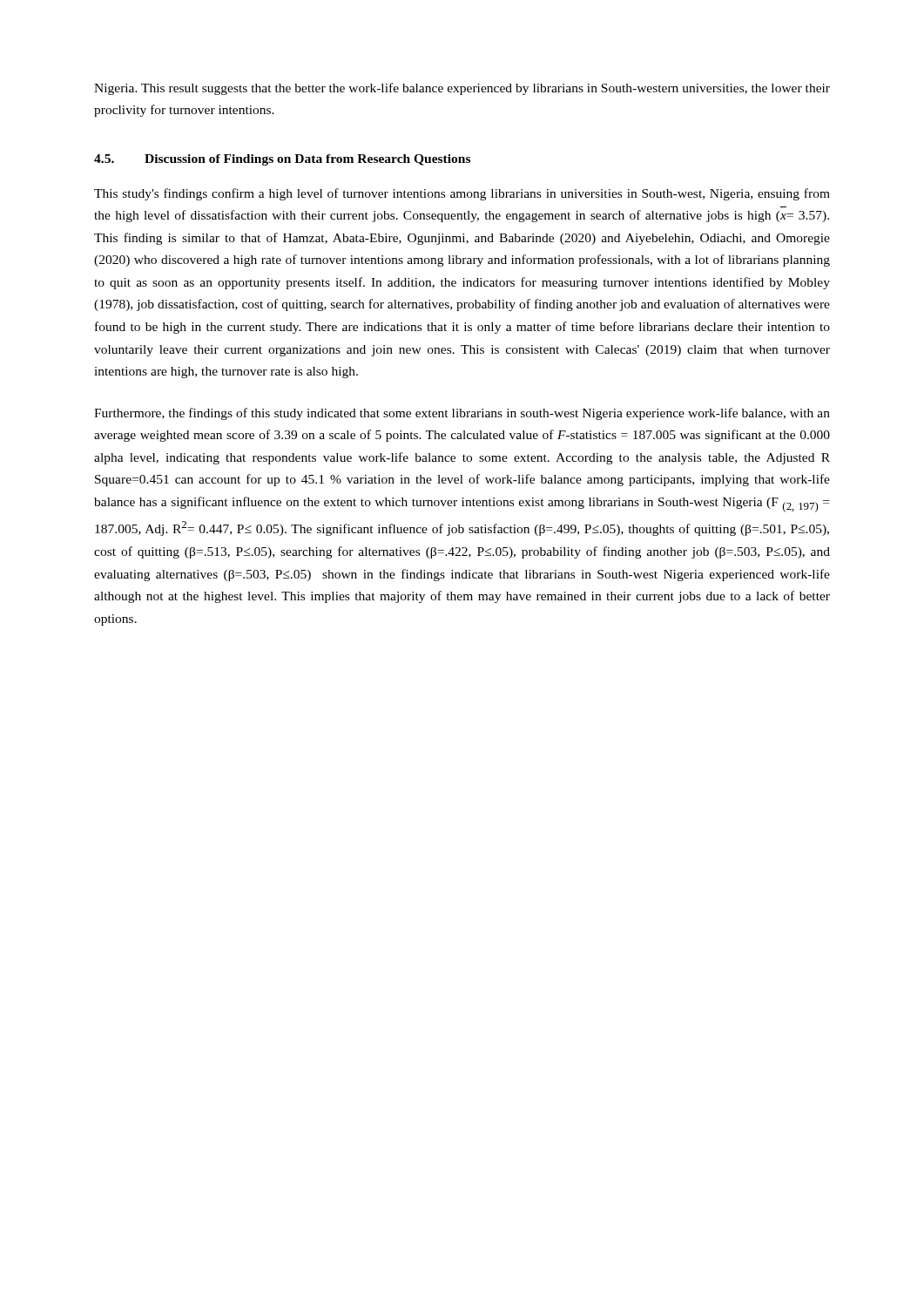Find the region starting "4.5. Discussion of Findings on Data"
The height and width of the screenshot is (1307, 924).
click(x=282, y=158)
